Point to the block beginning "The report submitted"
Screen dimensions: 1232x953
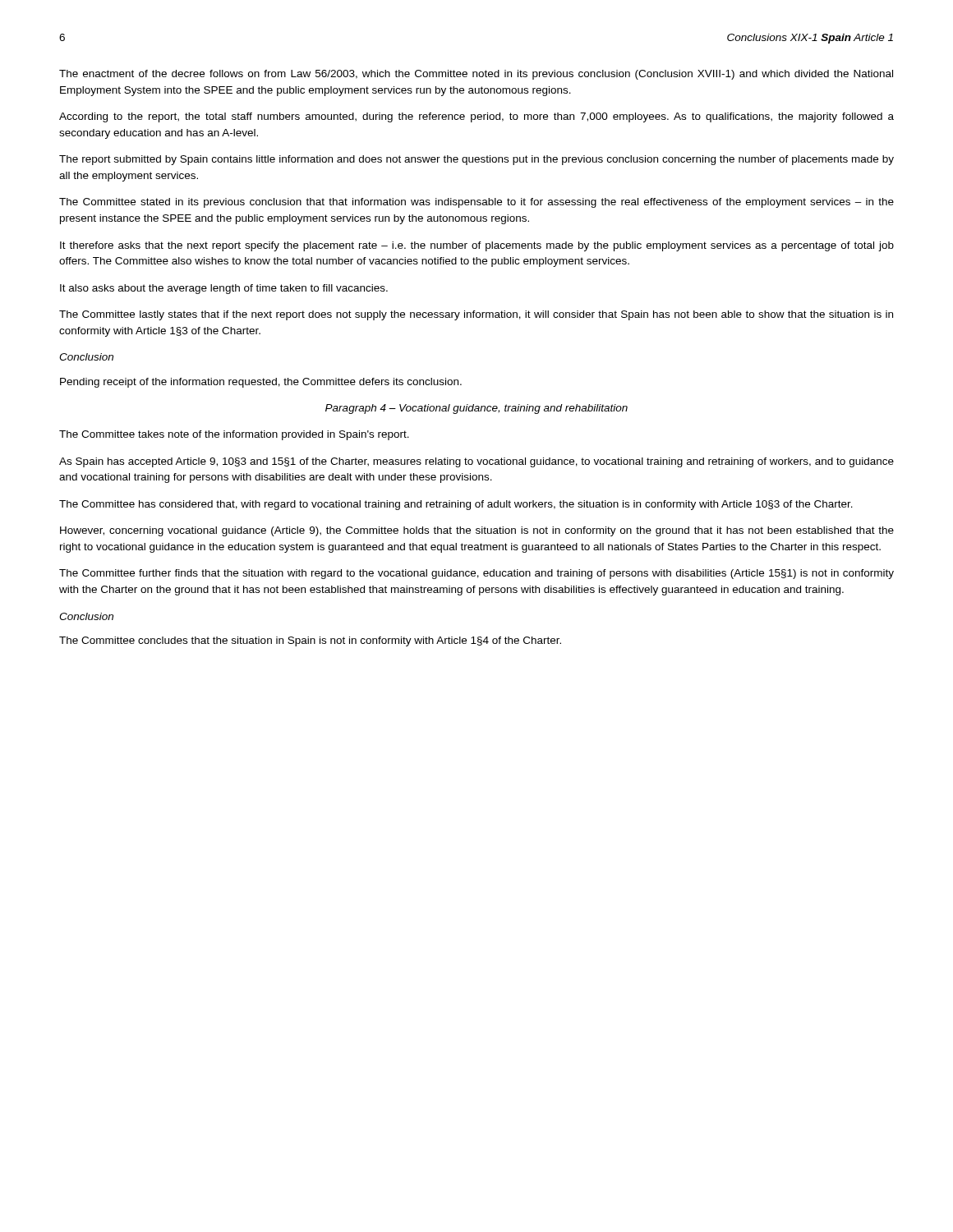point(476,167)
